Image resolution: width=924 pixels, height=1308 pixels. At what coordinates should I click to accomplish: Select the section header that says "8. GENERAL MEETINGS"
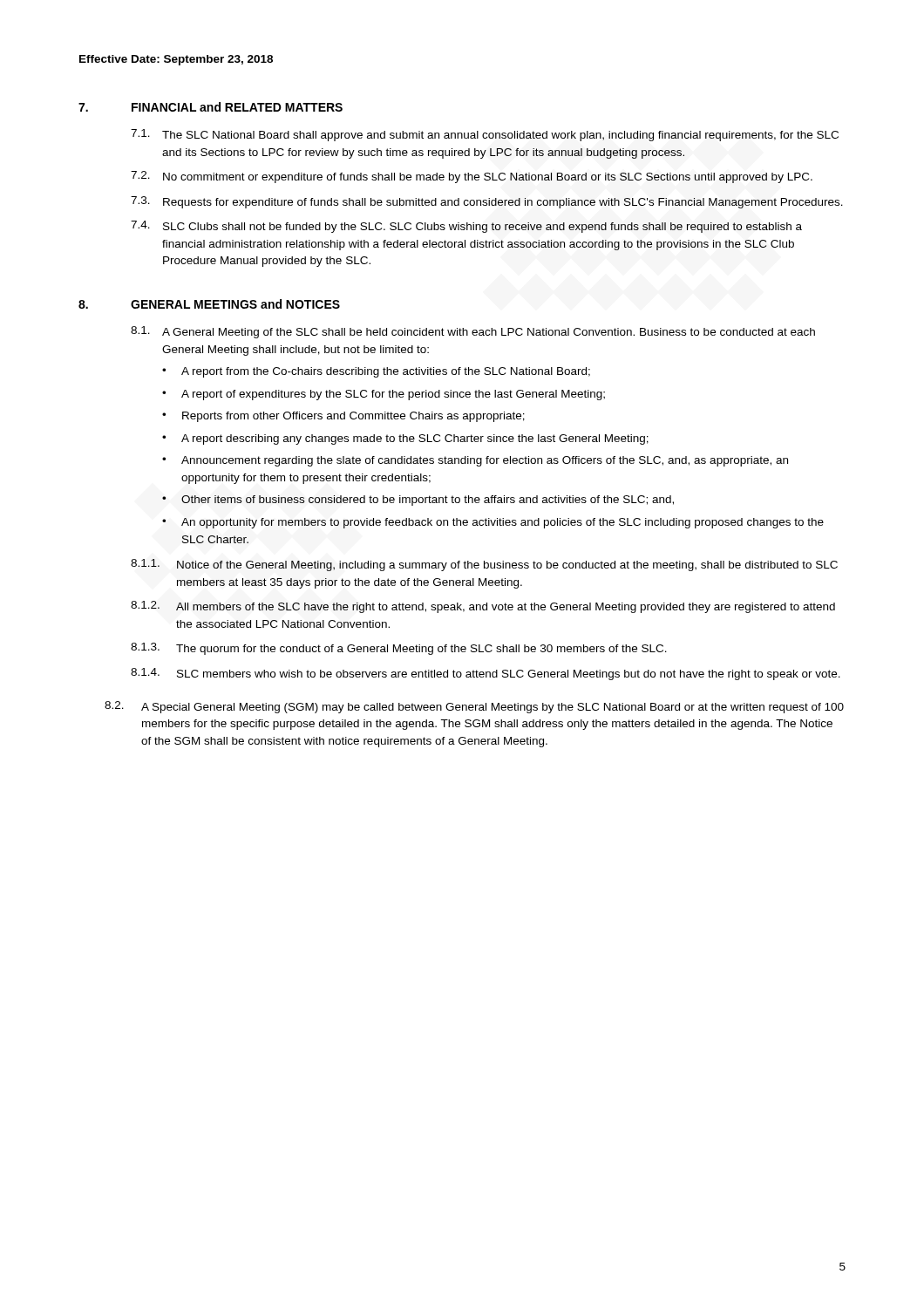point(209,304)
